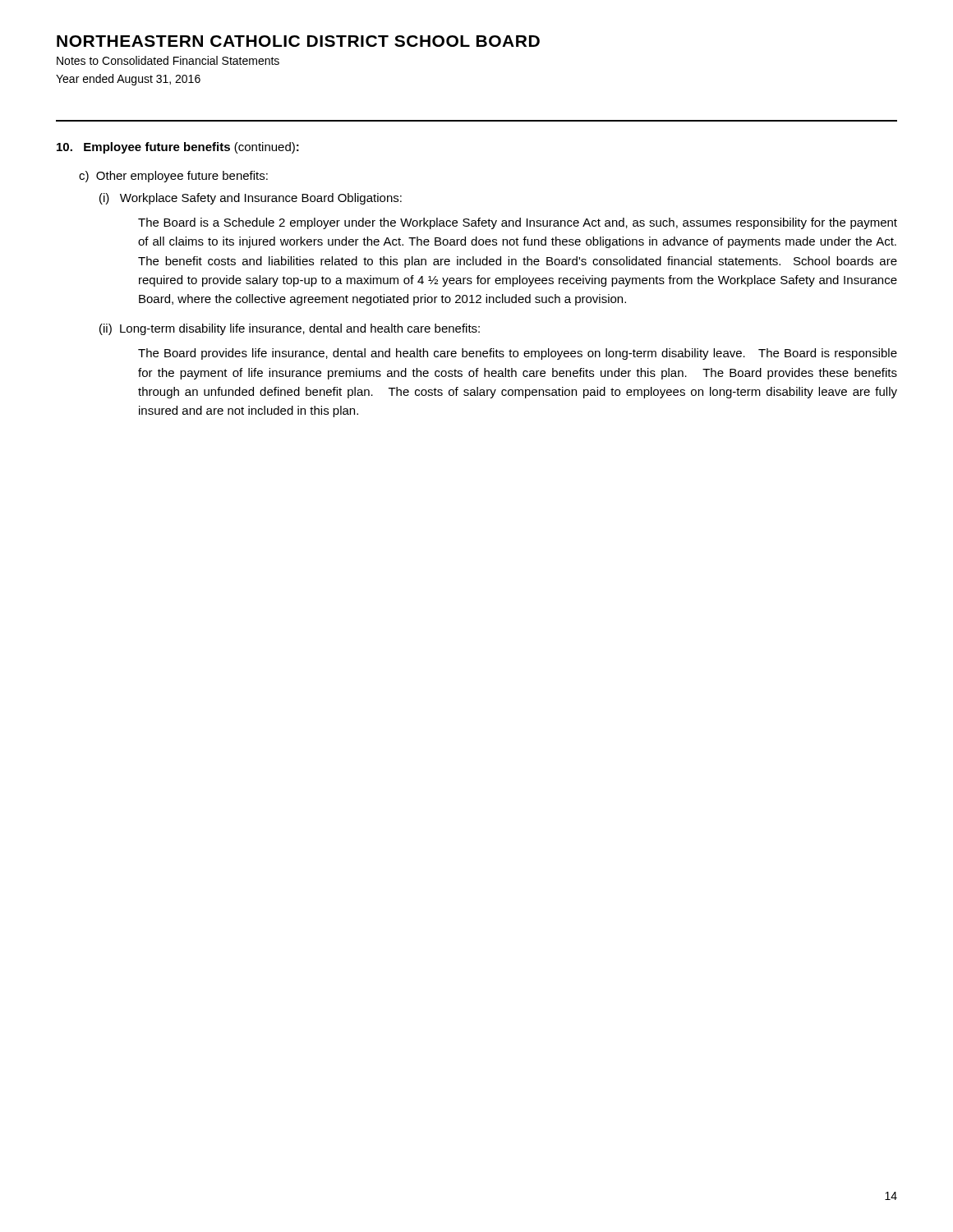Viewport: 953px width, 1232px height.
Task: Point to the passage starting "10. Employee future benefits (continued):"
Action: (x=178, y=147)
